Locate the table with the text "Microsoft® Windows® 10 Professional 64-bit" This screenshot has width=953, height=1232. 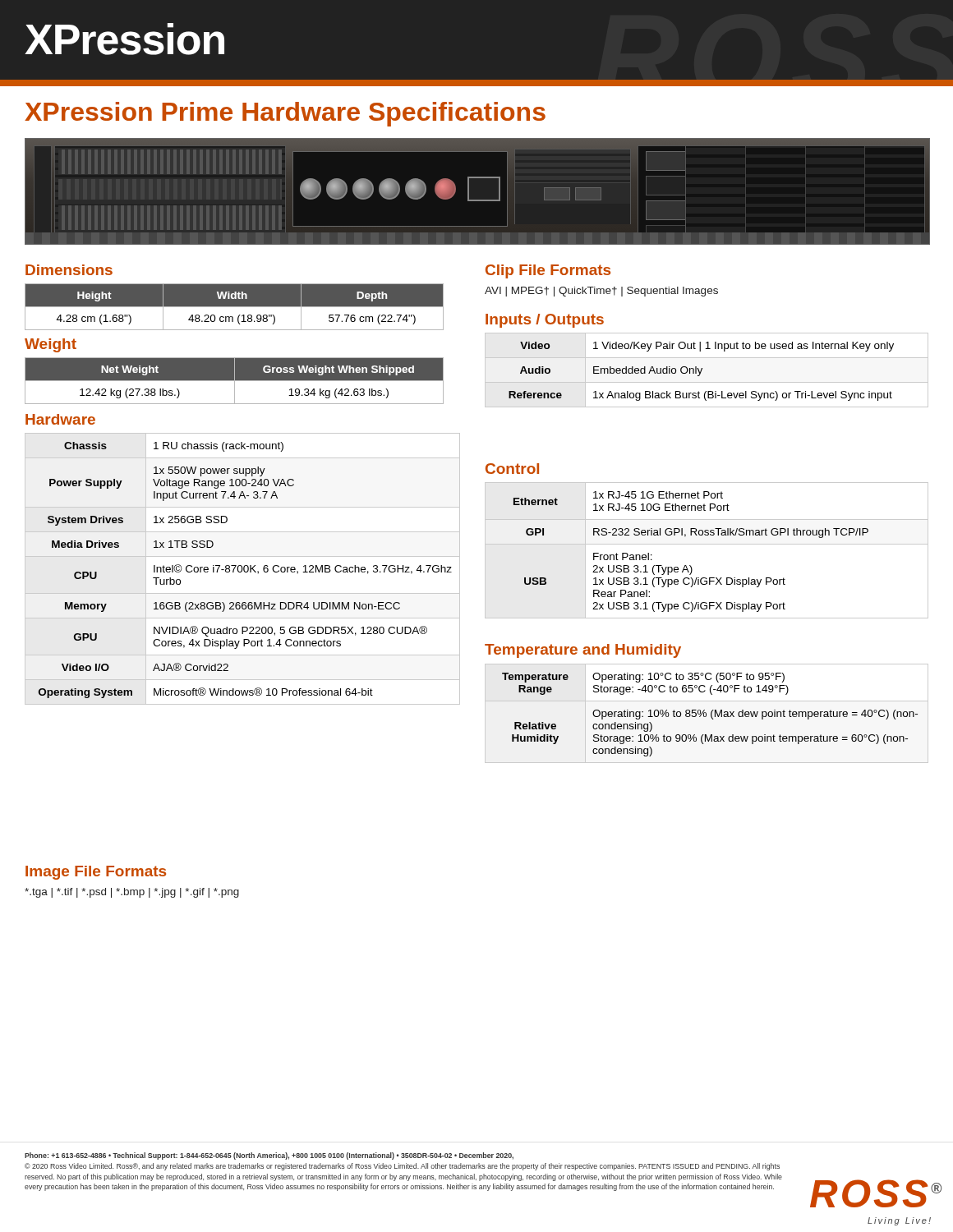click(x=242, y=574)
